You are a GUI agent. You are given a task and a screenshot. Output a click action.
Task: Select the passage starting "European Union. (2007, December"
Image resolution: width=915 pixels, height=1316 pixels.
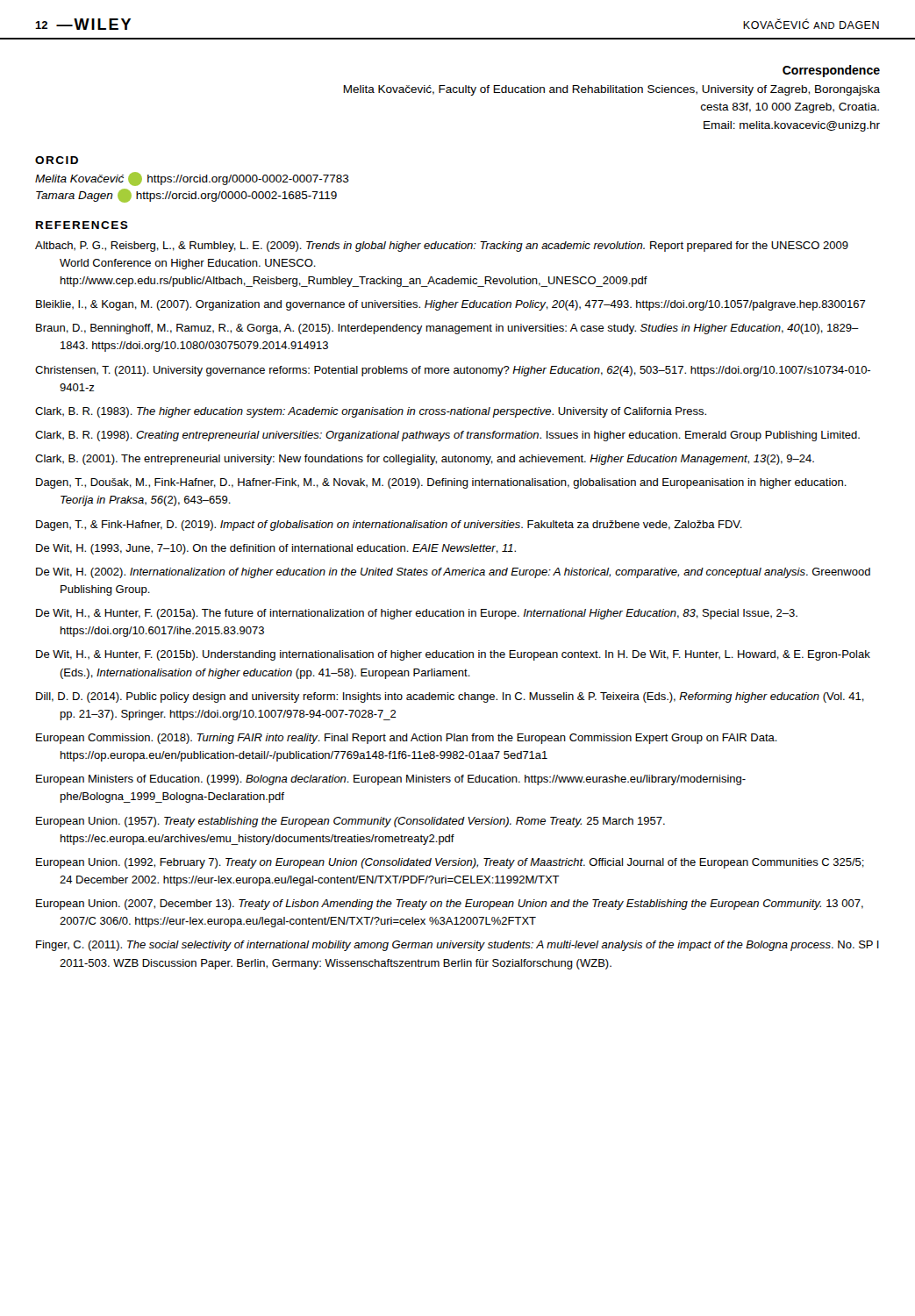tap(449, 912)
